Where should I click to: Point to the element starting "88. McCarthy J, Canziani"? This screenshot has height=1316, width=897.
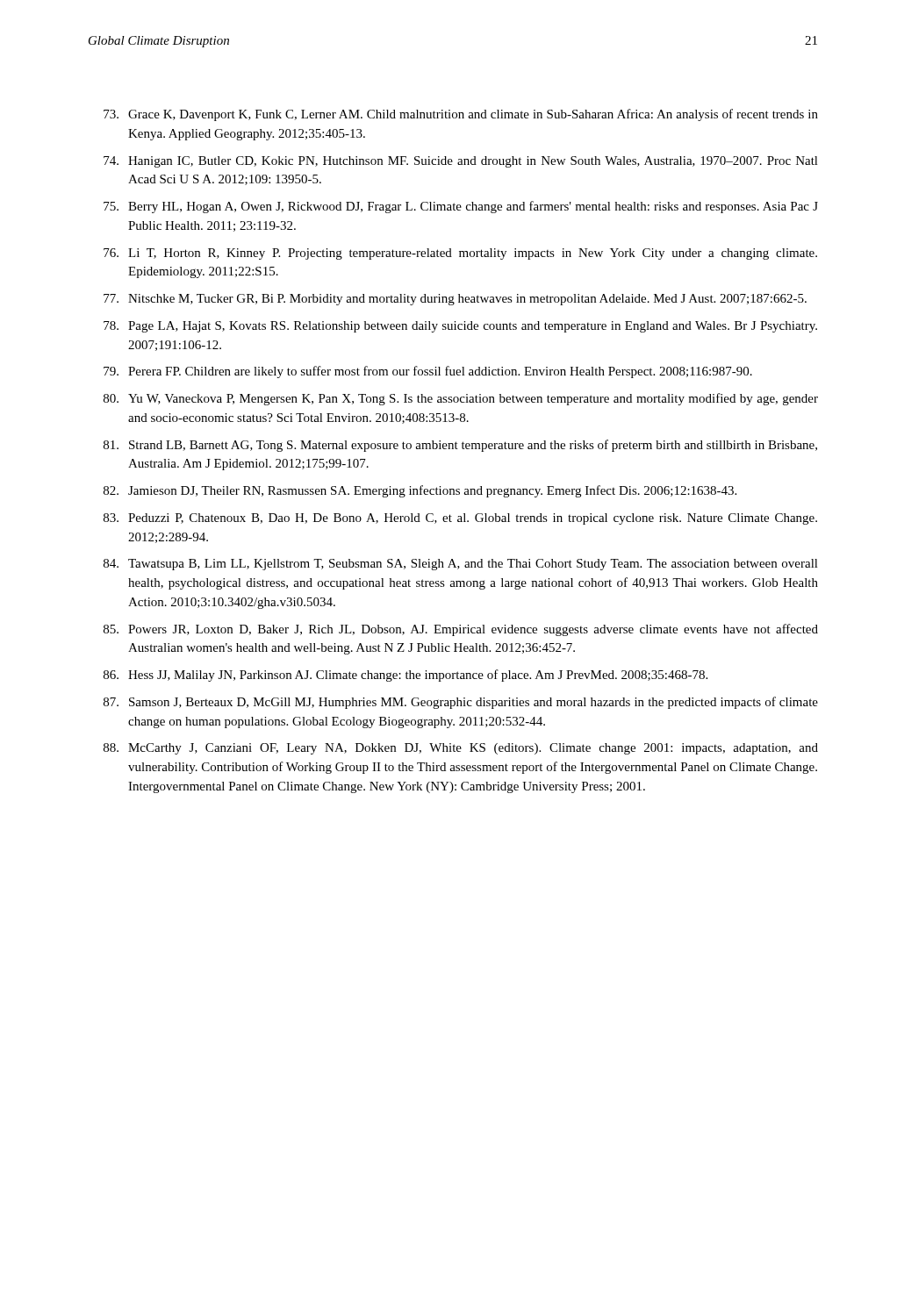453,768
